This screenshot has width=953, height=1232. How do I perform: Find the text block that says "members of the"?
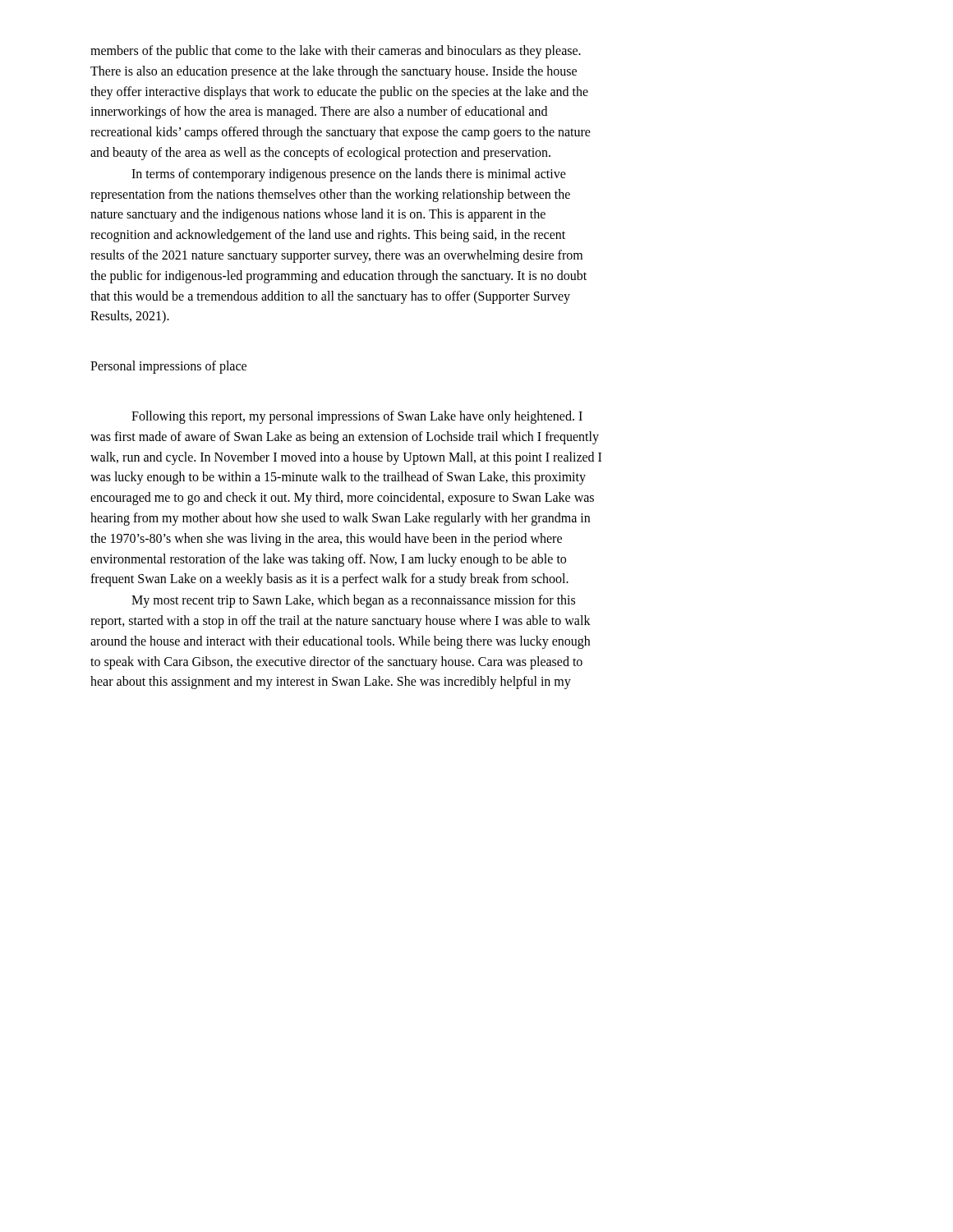tap(476, 102)
